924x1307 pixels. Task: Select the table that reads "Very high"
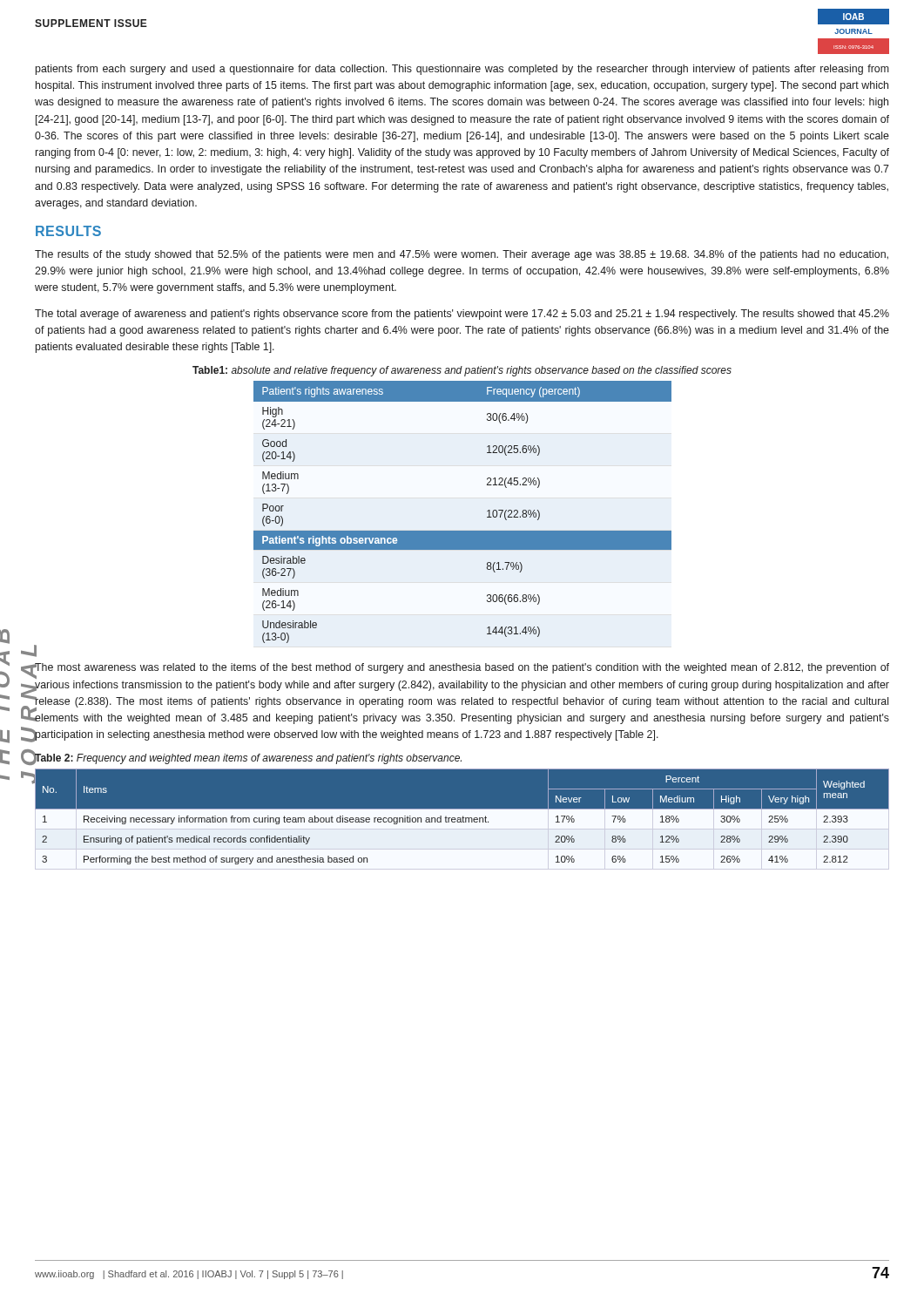tap(462, 819)
